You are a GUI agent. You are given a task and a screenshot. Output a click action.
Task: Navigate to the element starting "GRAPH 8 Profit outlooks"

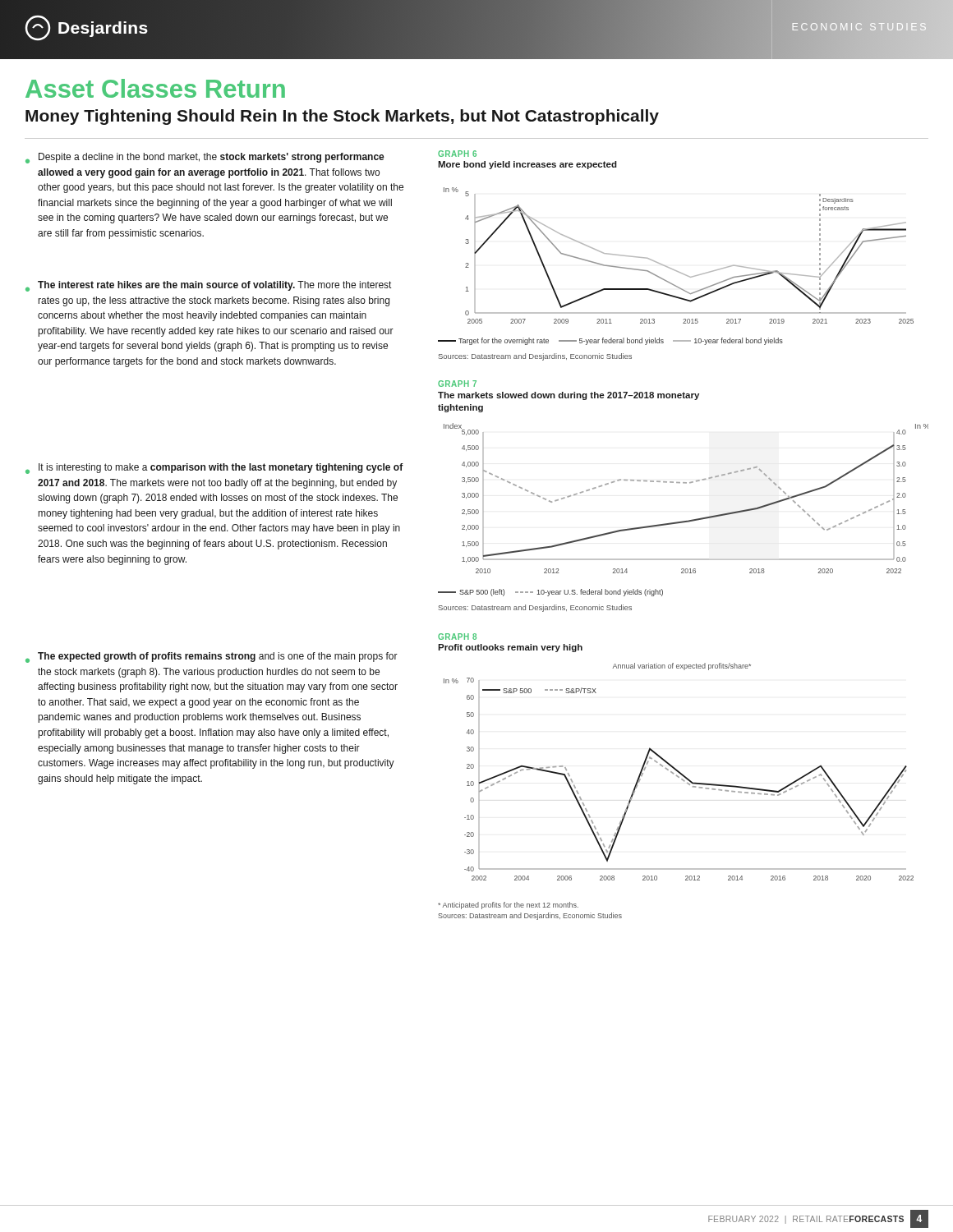click(457, 637)
